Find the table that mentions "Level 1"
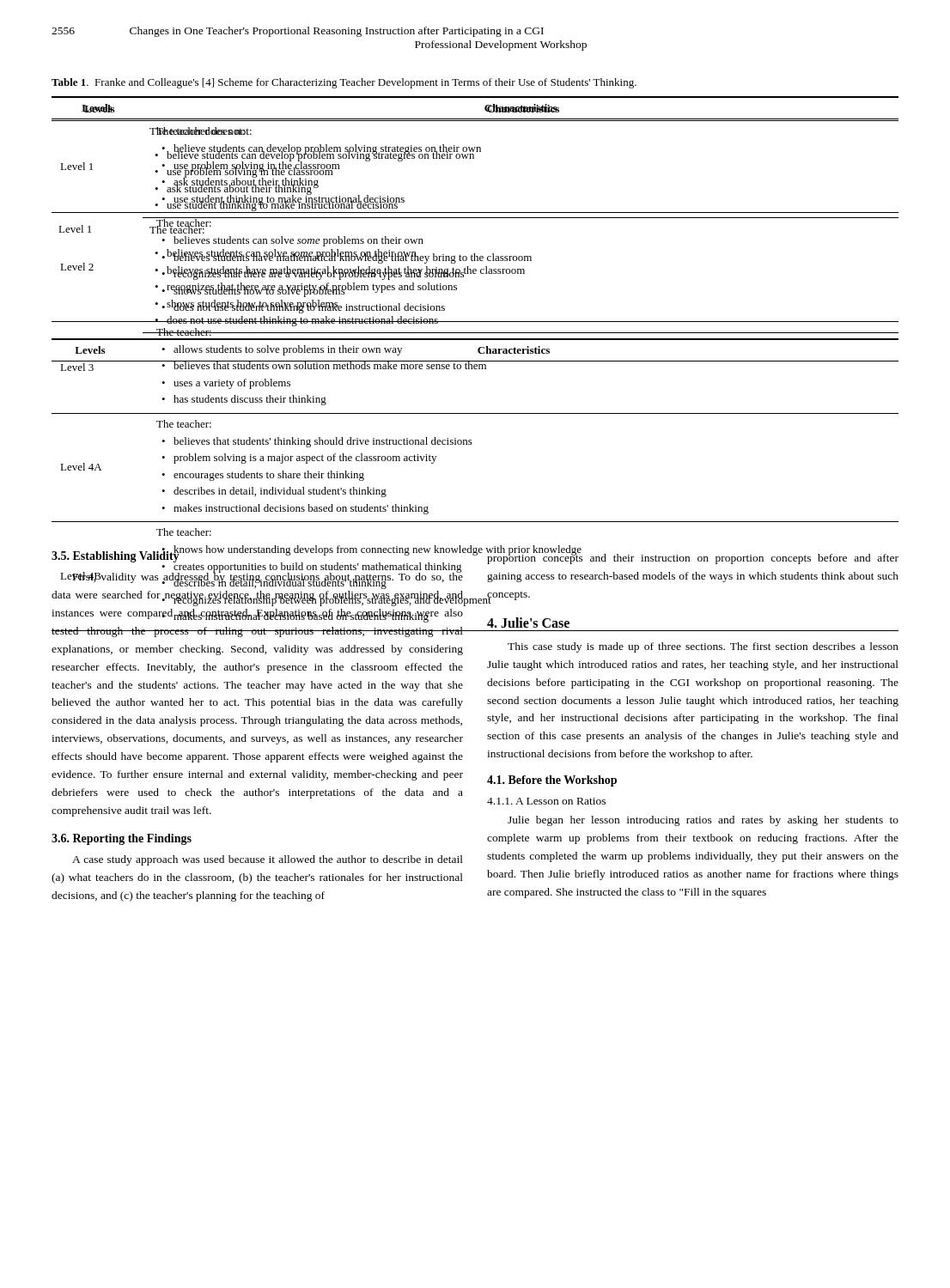This screenshot has width=950, height=1288. coord(475,229)
